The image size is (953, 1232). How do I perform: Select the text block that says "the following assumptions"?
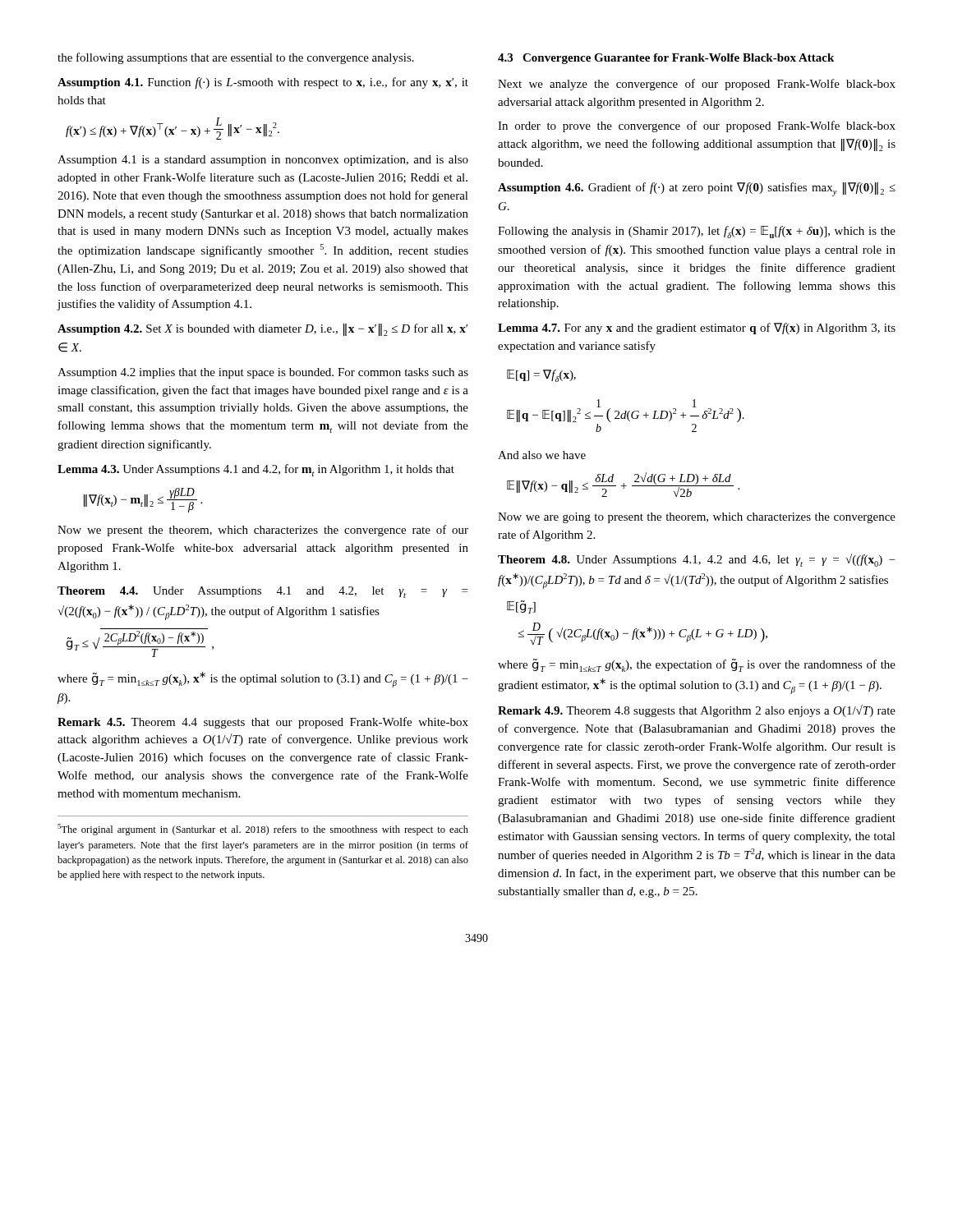(x=263, y=58)
